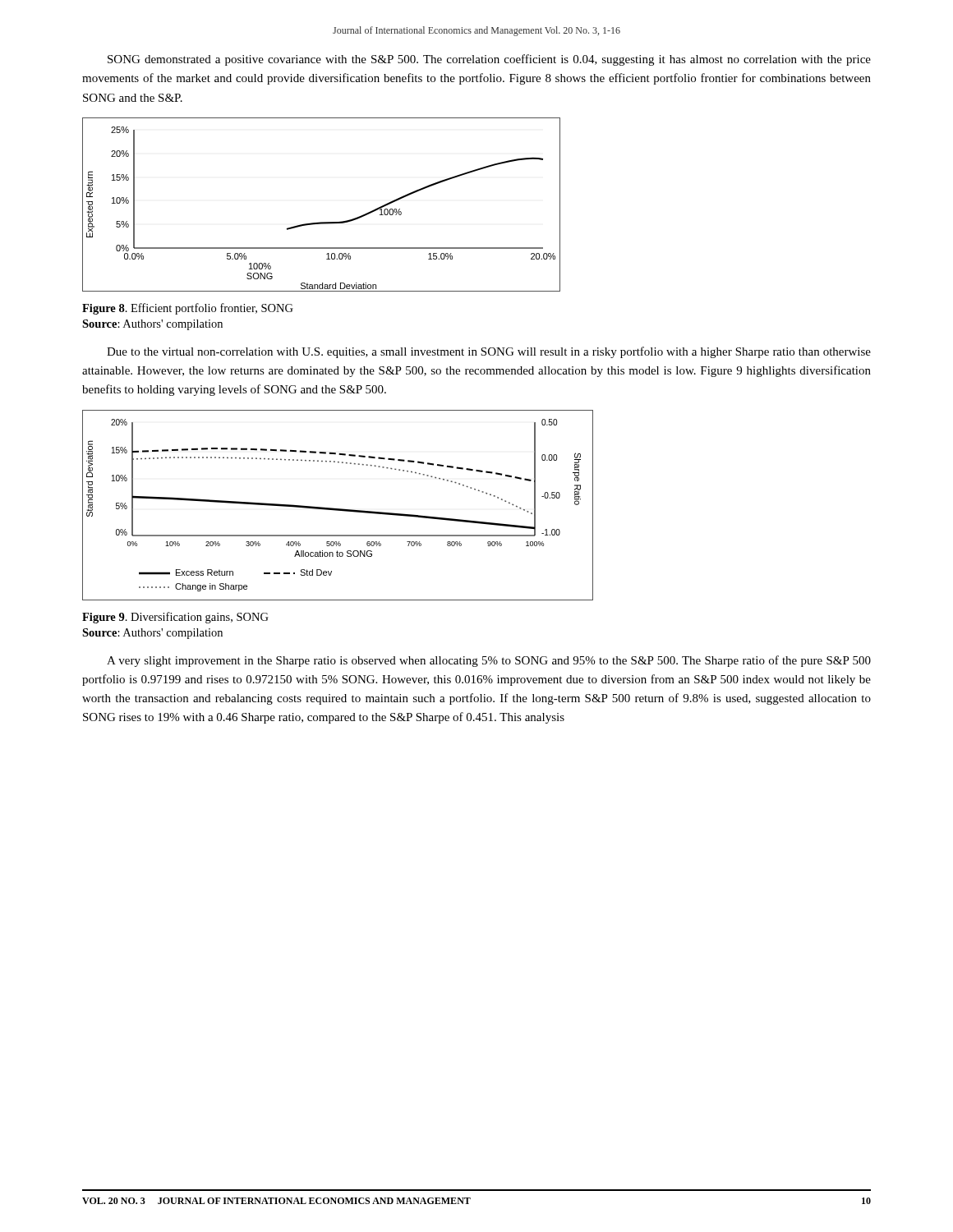Locate the caption containing "Figure 8. Efficient portfolio frontier, SONG"
Viewport: 953px width, 1232px height.
click(x=188, y=308)
